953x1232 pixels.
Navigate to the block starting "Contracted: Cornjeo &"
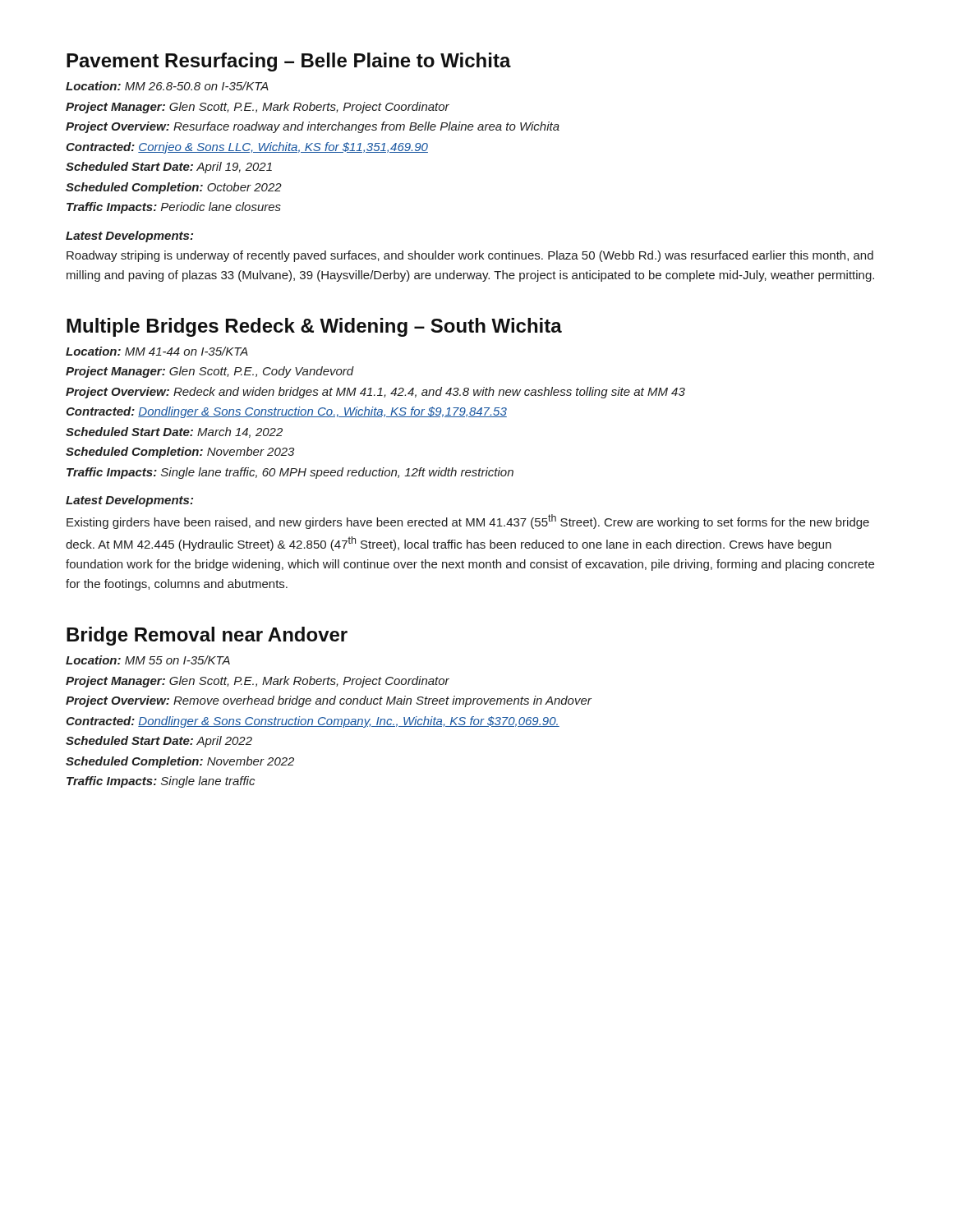pyautogui.click(x=247, y=148)
